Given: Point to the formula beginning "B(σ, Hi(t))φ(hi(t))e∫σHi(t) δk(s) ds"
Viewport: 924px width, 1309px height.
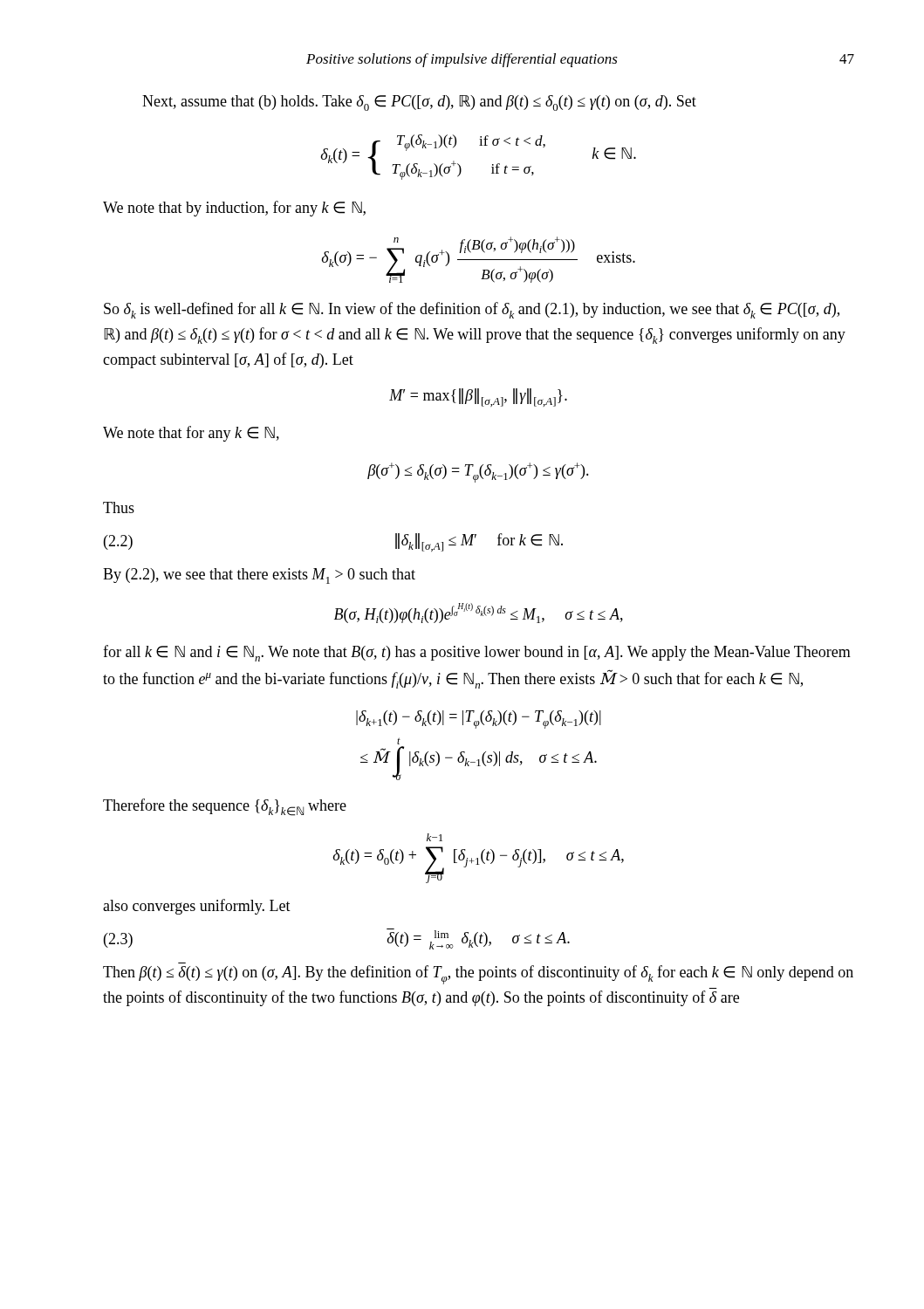Looking at the screenshot, I should (x=479, y=614).
